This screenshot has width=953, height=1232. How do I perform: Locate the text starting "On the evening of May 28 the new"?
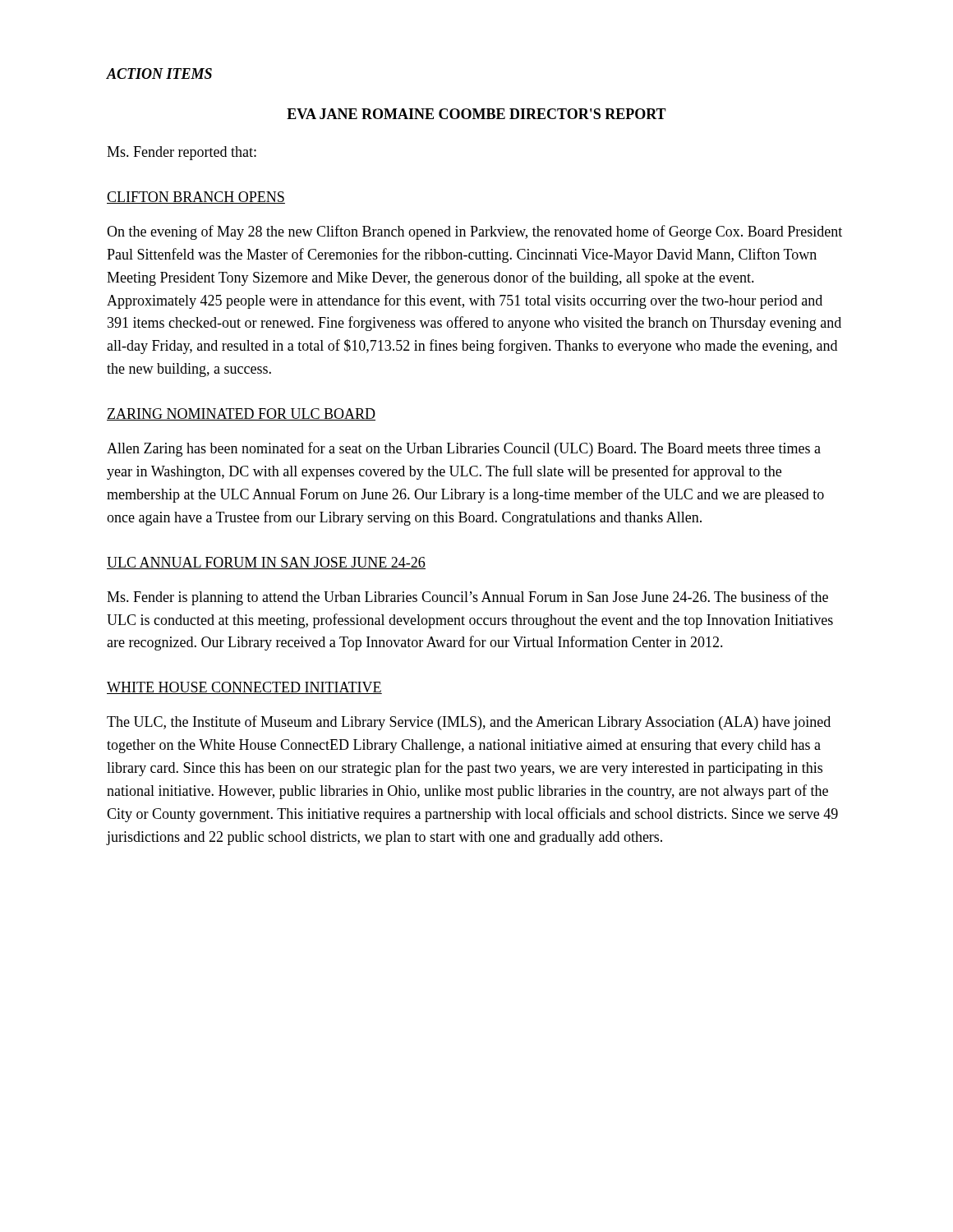(x=476, y=301)
